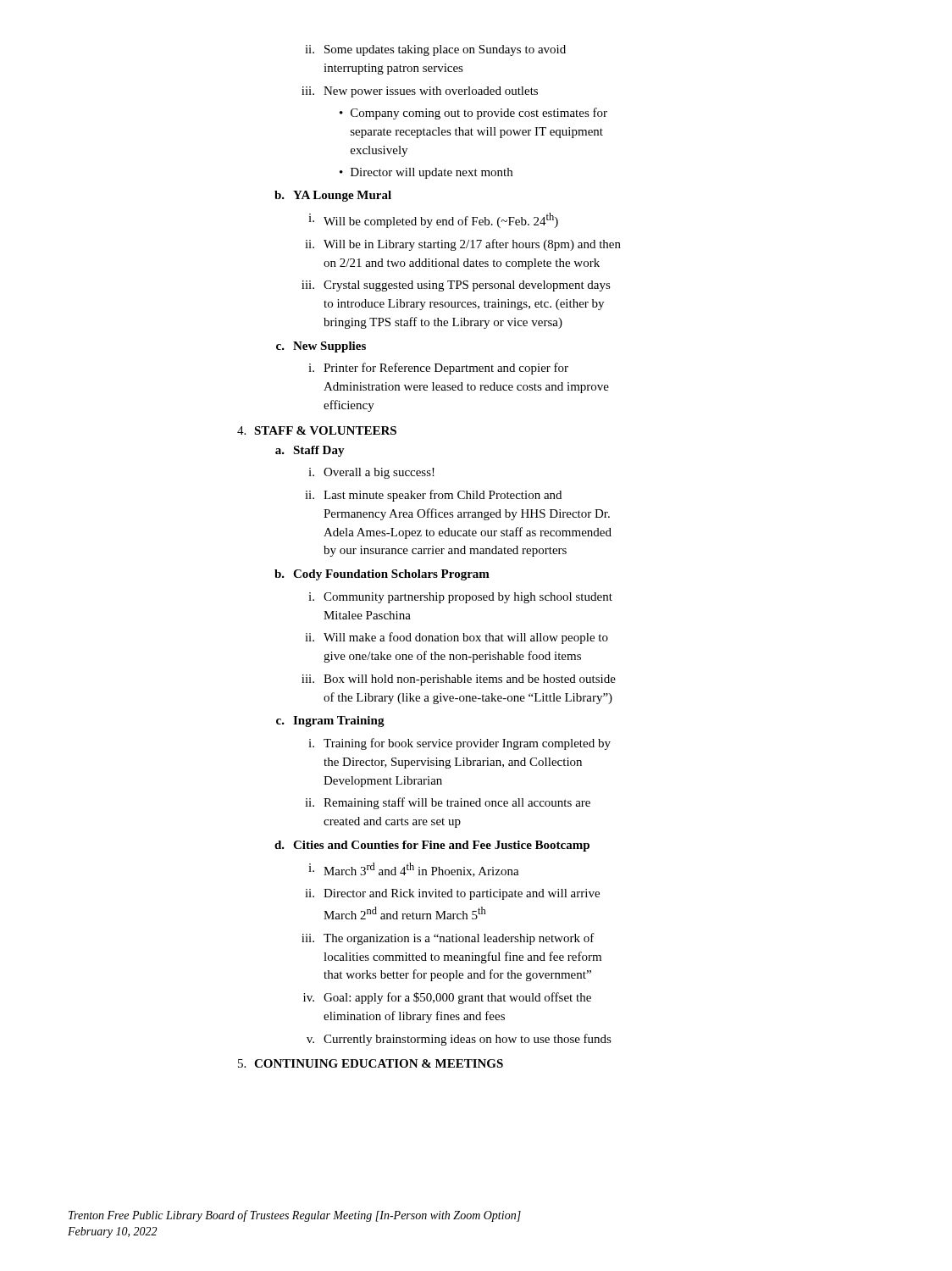This screenshot has width=952, height=1271.
Task: Locate the list item with the text "b. Cody Foundation Scholars Program"
Action: [x=382, y=575]
